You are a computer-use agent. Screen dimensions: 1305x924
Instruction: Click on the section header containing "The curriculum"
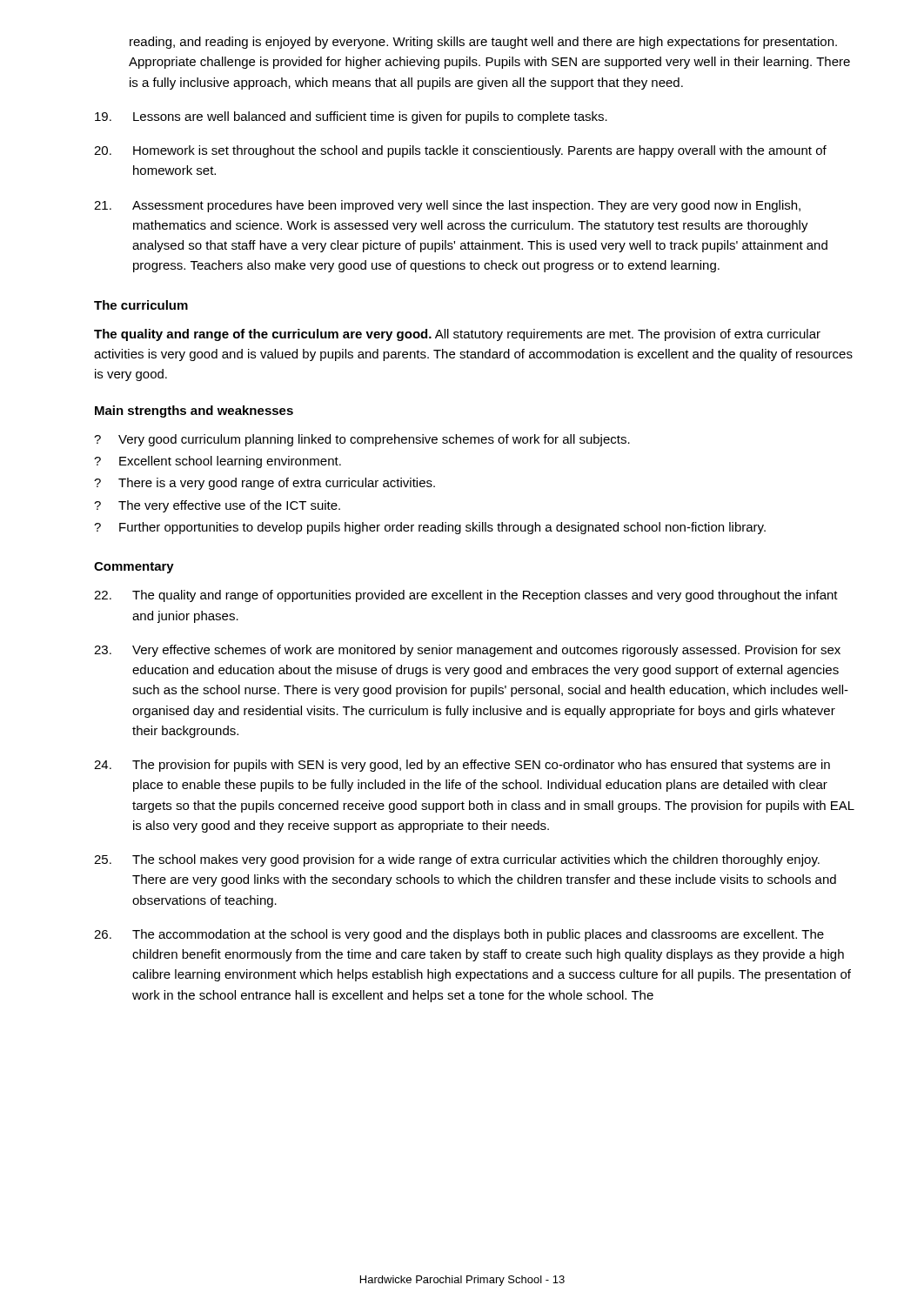coord(141,305)
